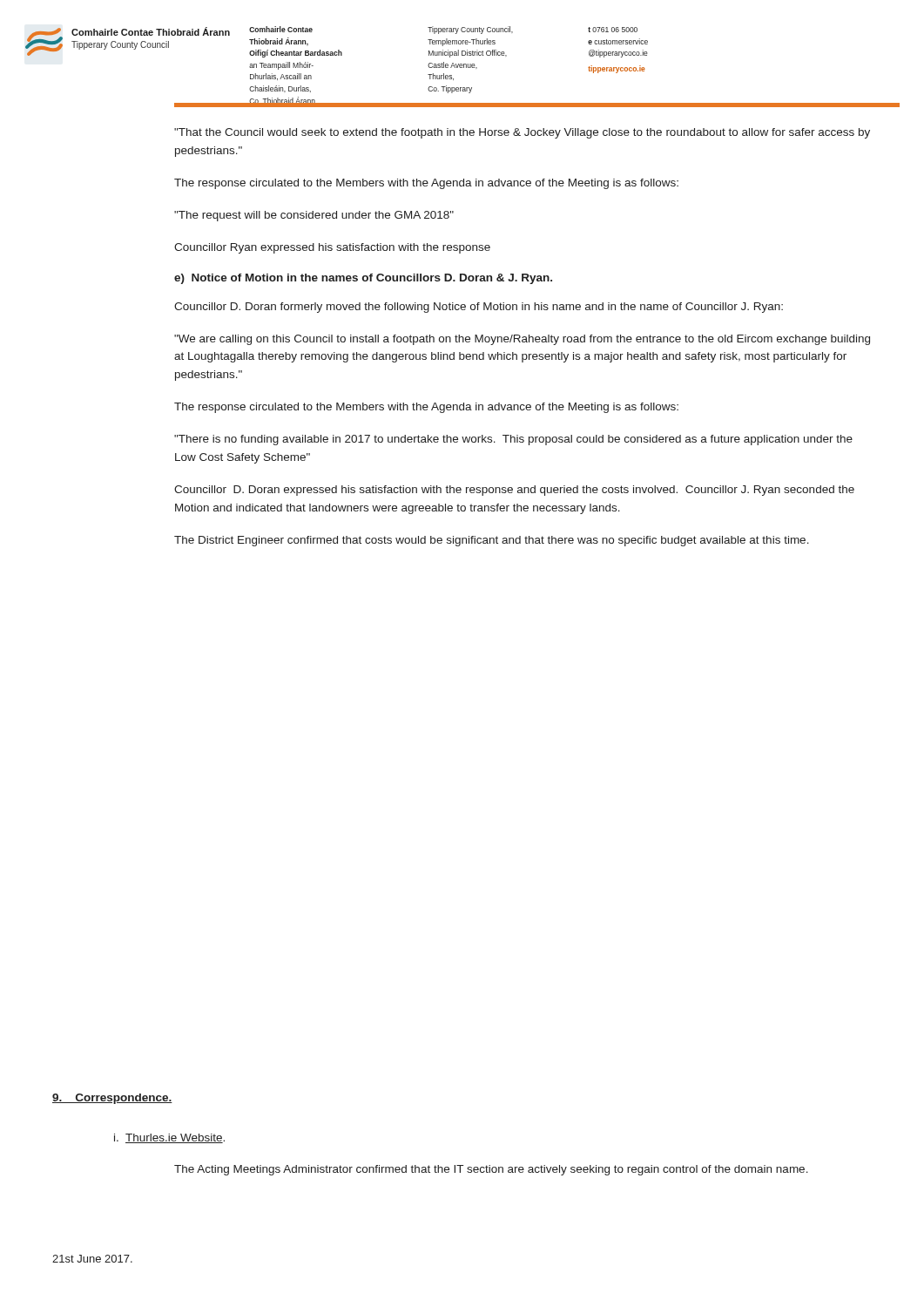
Task: Select the text block containing ""That the Council would seek to"
Action: [522, 141]
